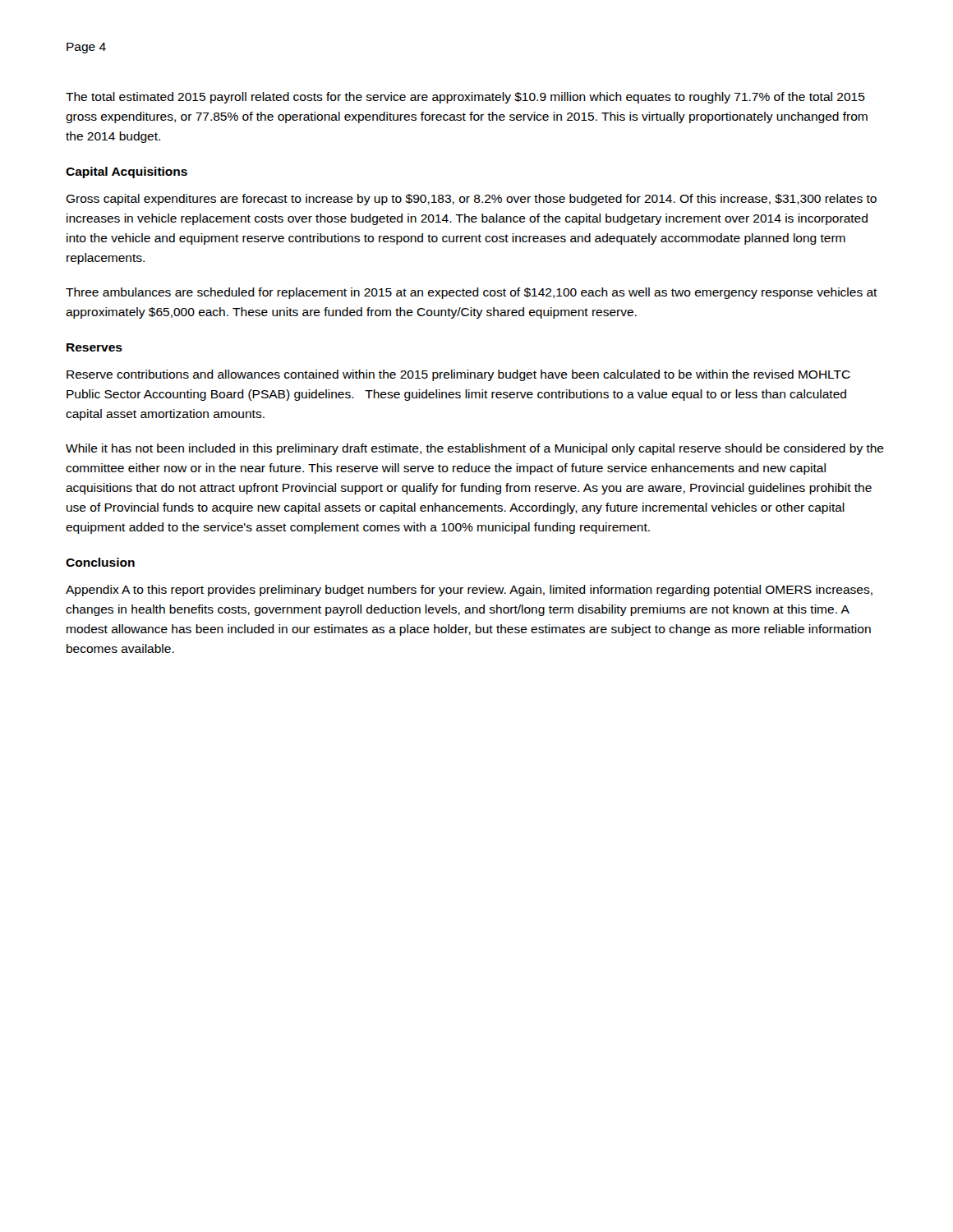Select the text block with the text "Gross capital expenditures are forecast to increase by"
Viewport: 953px width, 1232px height.
tap(471, 228)
